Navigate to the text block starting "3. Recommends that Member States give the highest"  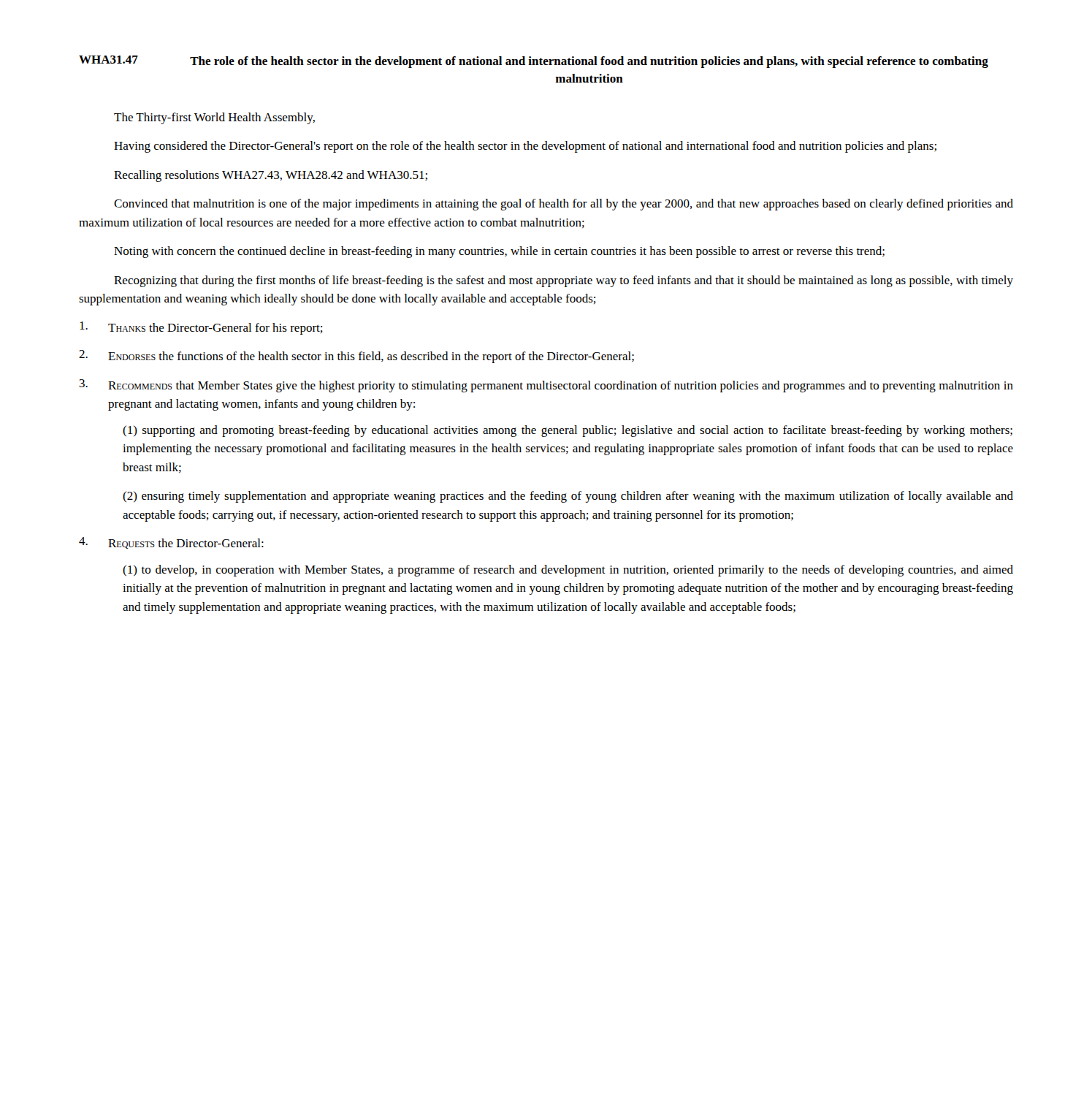[x=546, y=395]
